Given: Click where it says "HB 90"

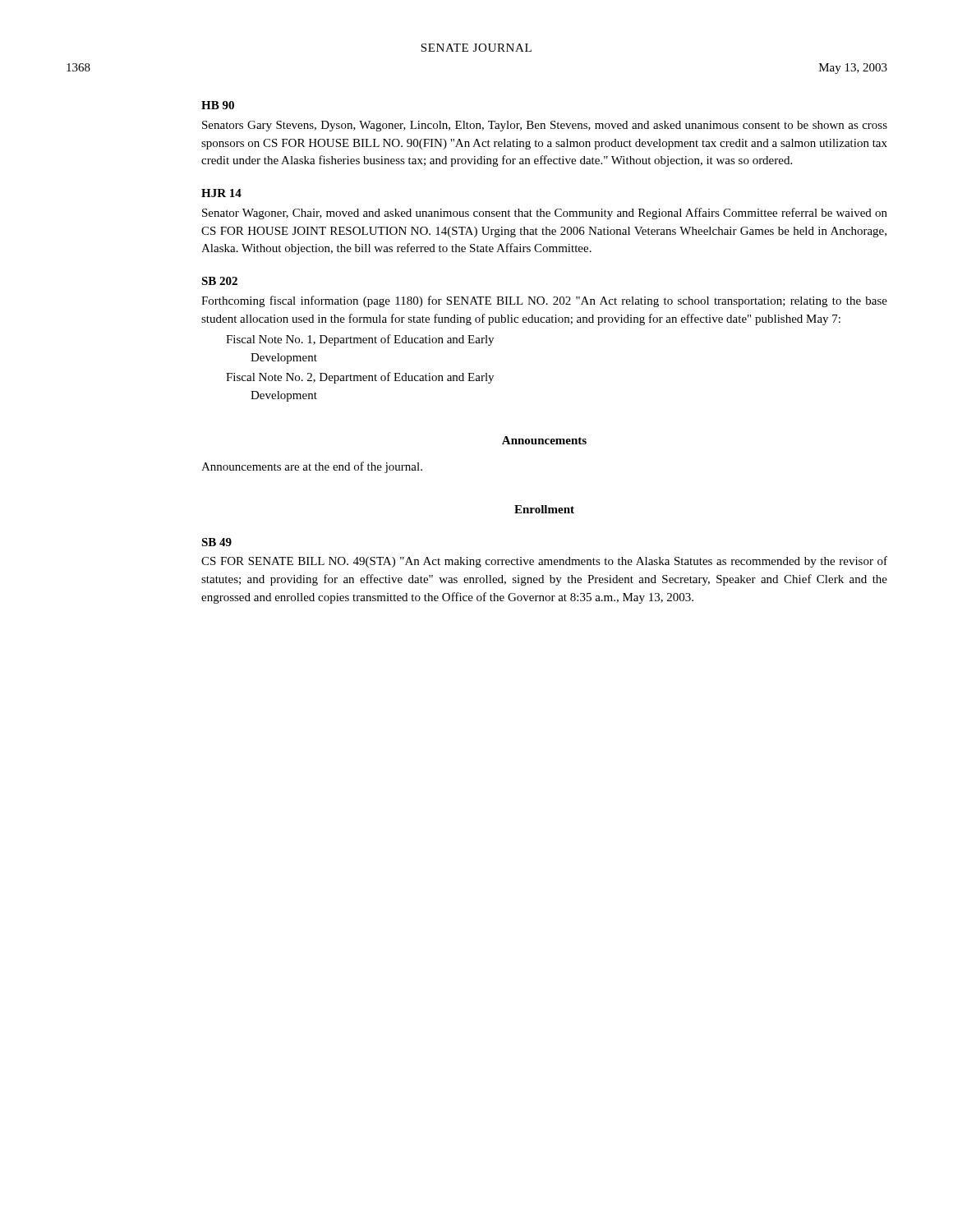Looking at the screenshot, I should click(x=218, y=105).
